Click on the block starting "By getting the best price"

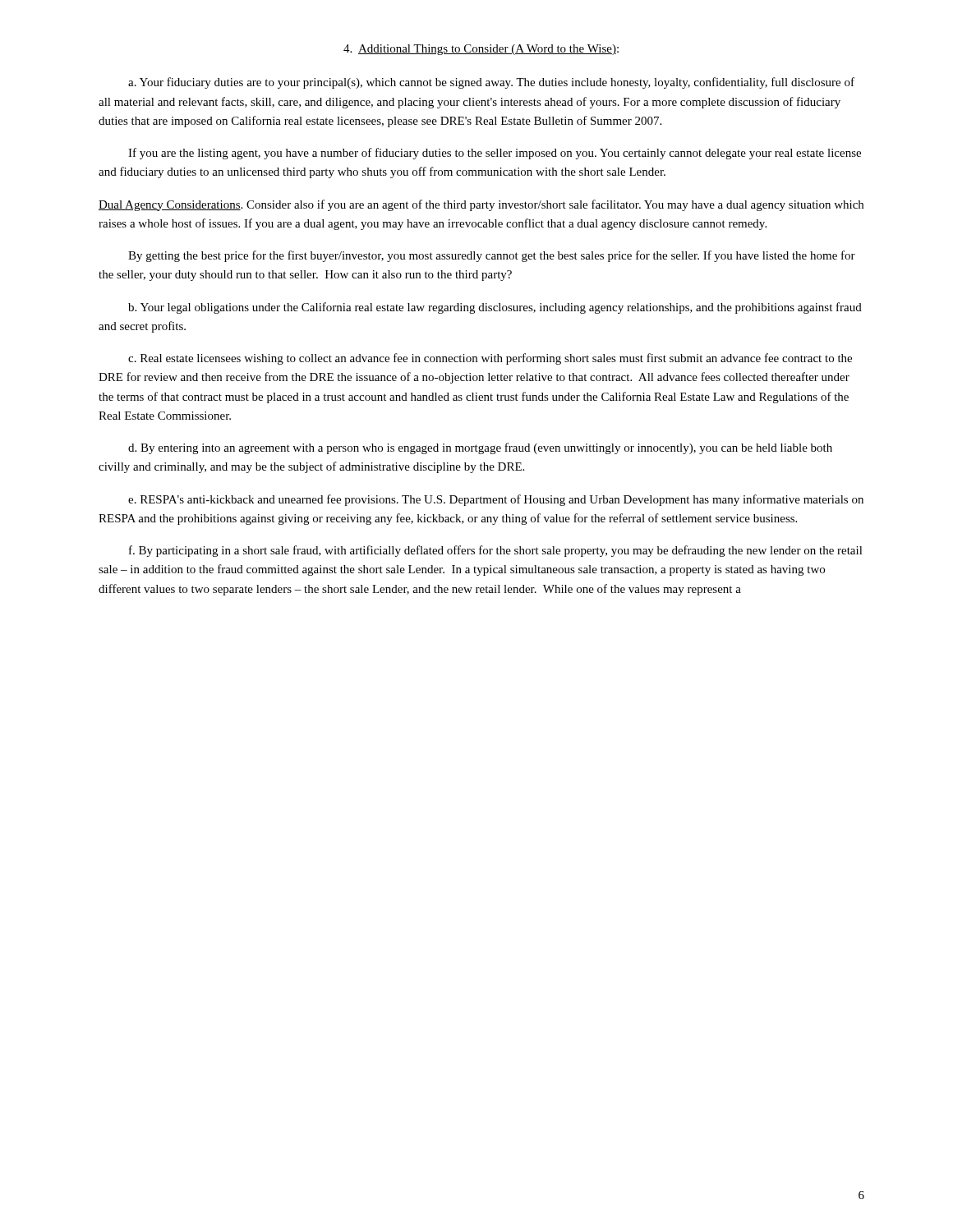pos(477,265)
